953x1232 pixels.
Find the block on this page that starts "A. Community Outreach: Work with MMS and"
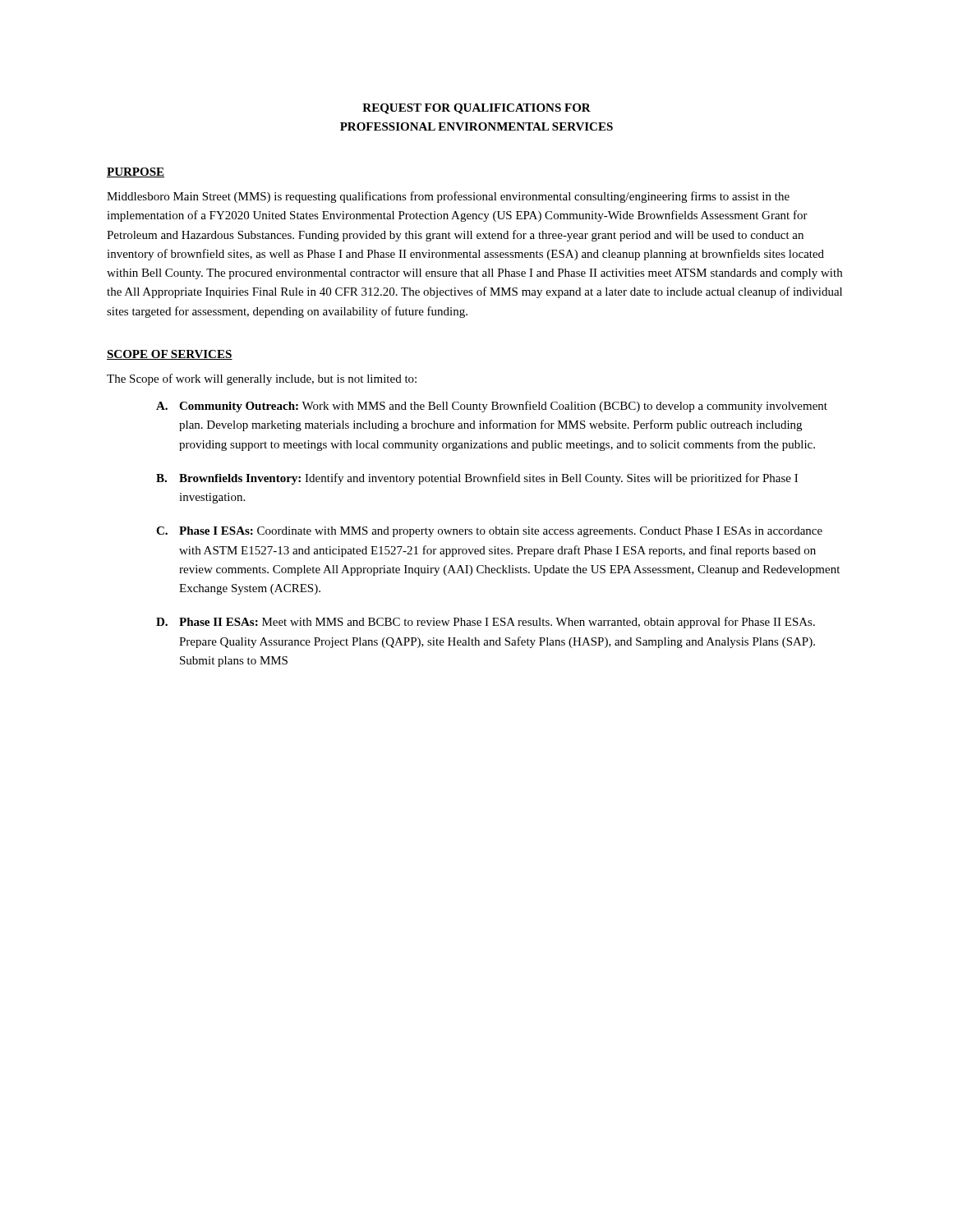(x=501, y=425)
